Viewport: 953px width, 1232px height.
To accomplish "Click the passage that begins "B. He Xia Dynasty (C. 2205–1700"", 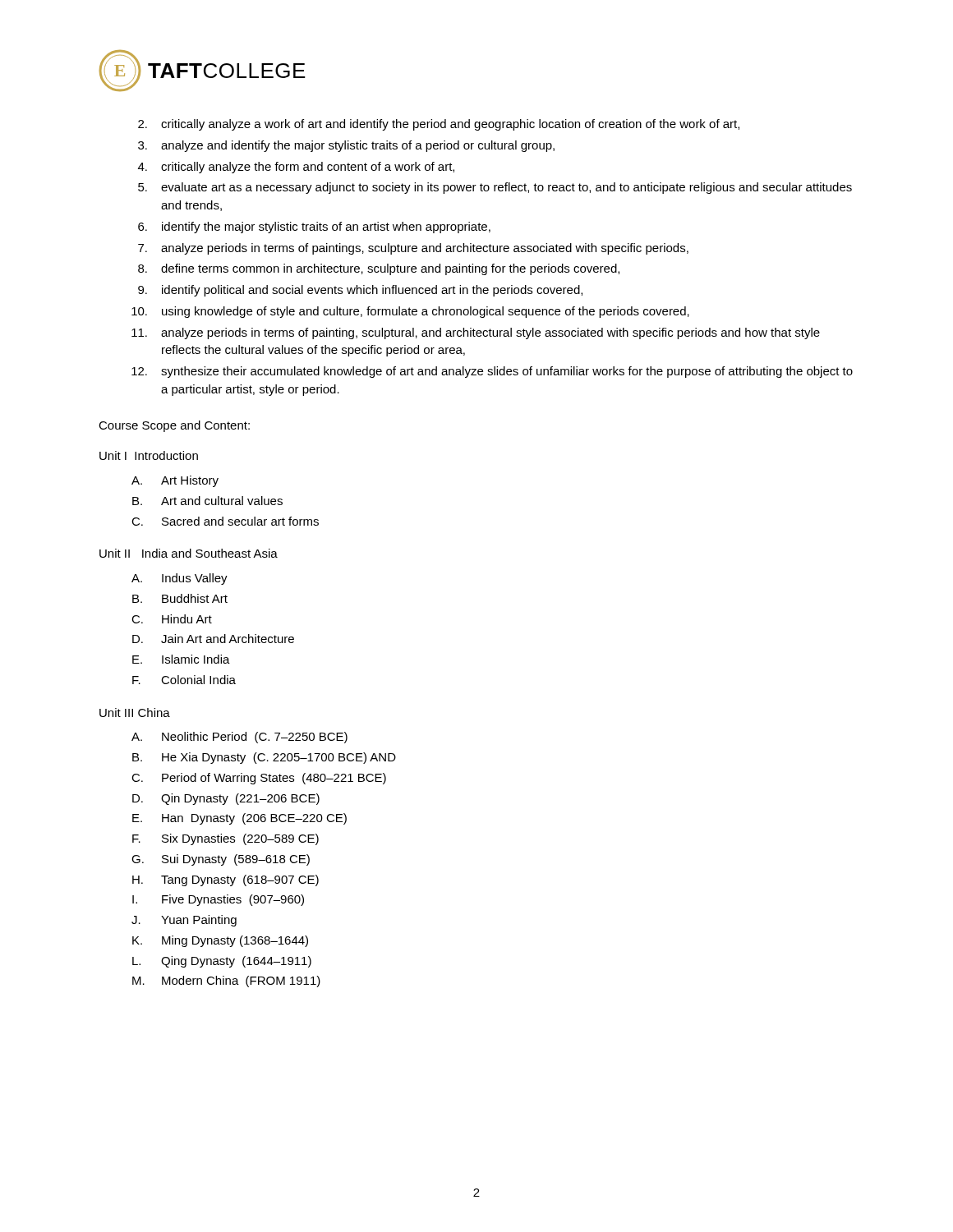I will tap(264, 757).
